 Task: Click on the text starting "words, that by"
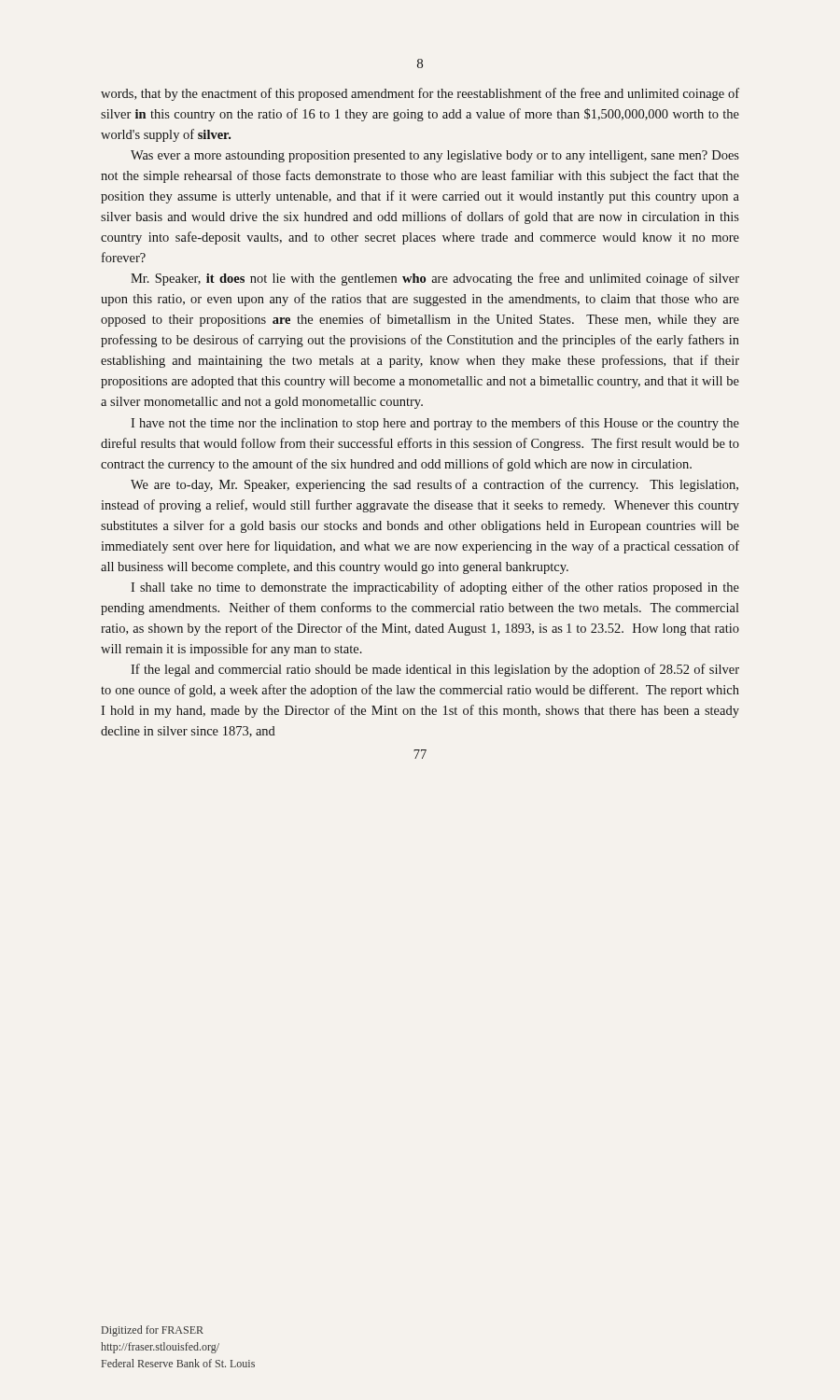[x=420, y=412]
